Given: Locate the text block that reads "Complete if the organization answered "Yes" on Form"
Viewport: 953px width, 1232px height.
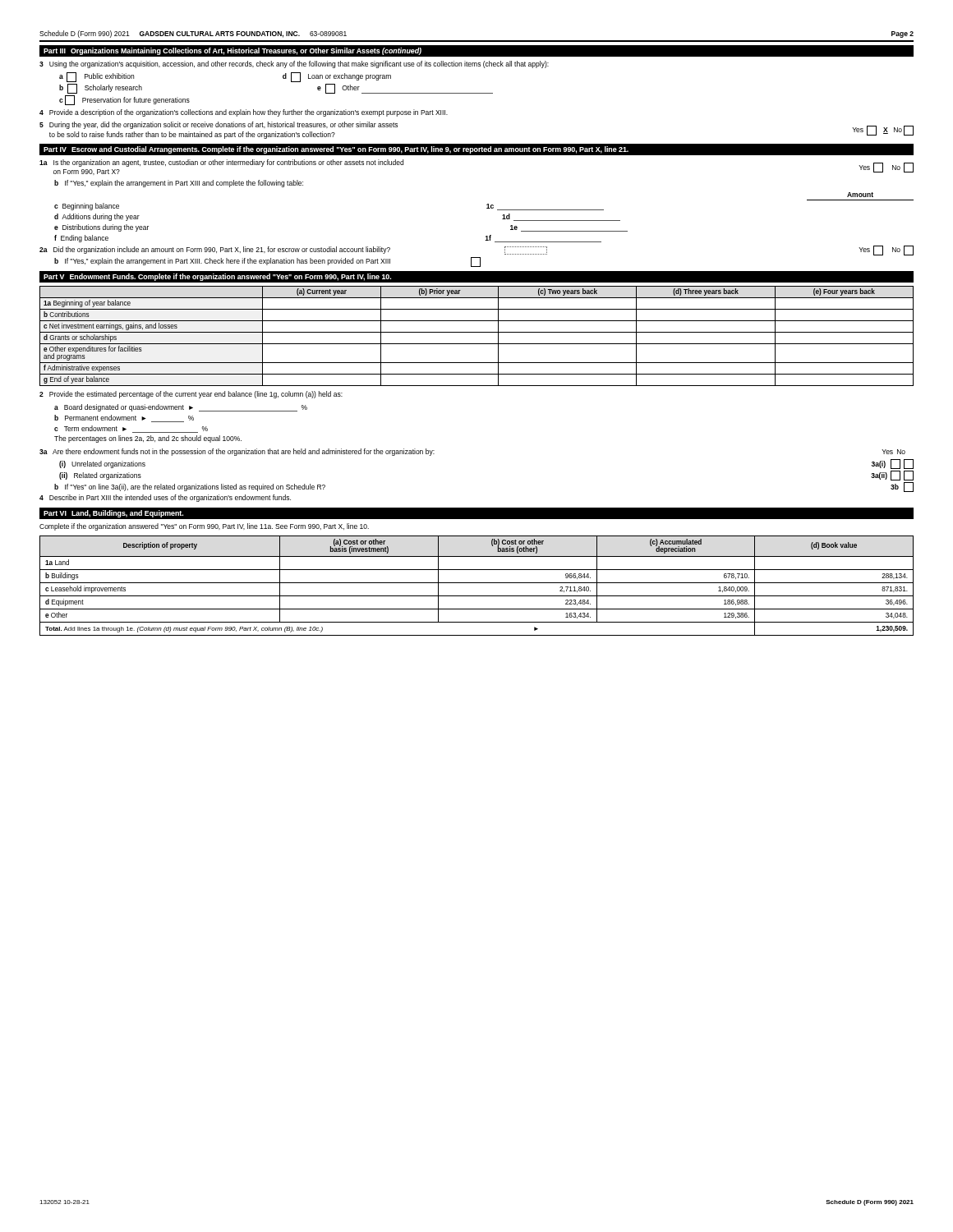Looking at the screenshot, I should click(204, 526).
